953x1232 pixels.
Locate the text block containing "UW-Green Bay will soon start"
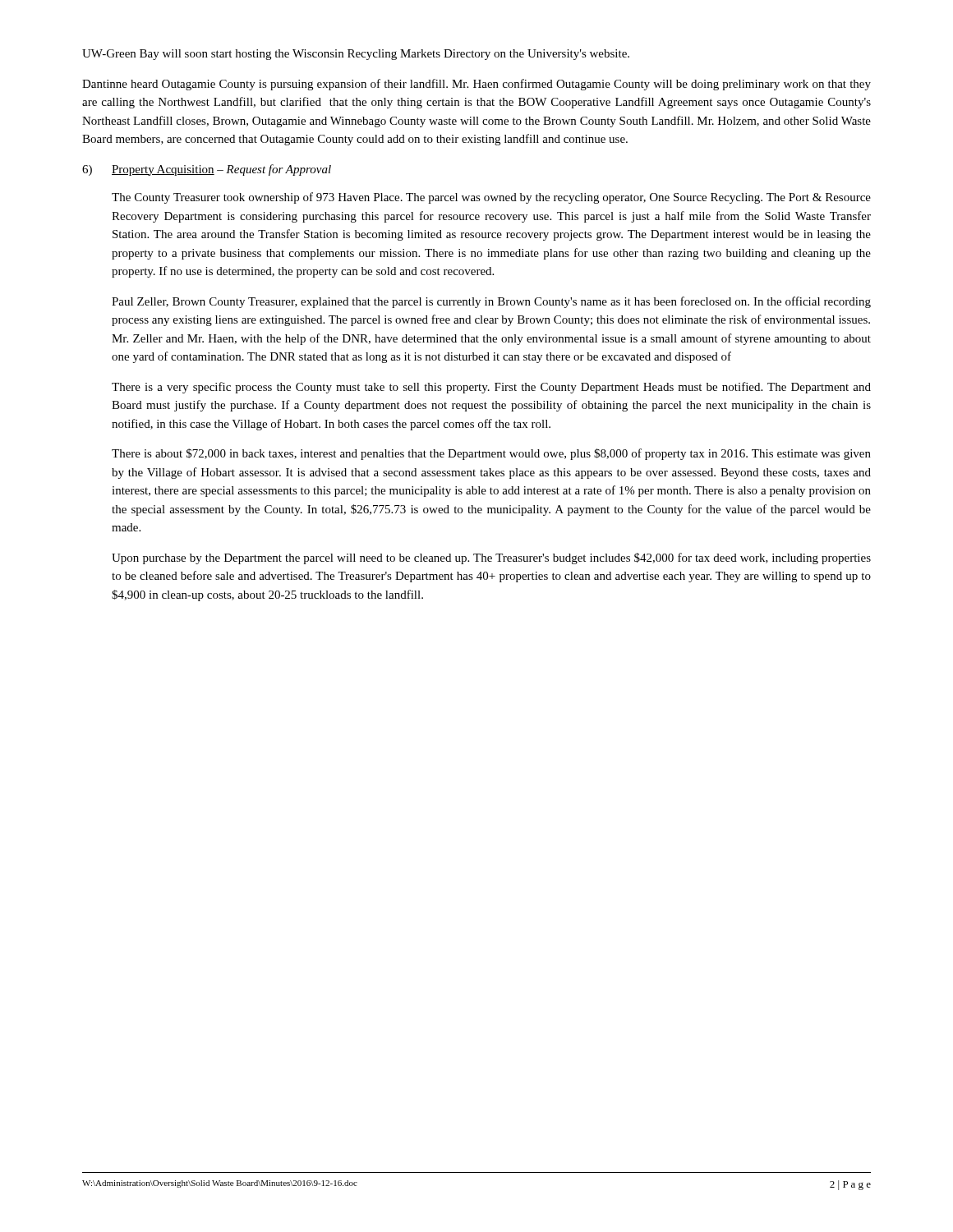pyautogui.click(x=476, y=54)
